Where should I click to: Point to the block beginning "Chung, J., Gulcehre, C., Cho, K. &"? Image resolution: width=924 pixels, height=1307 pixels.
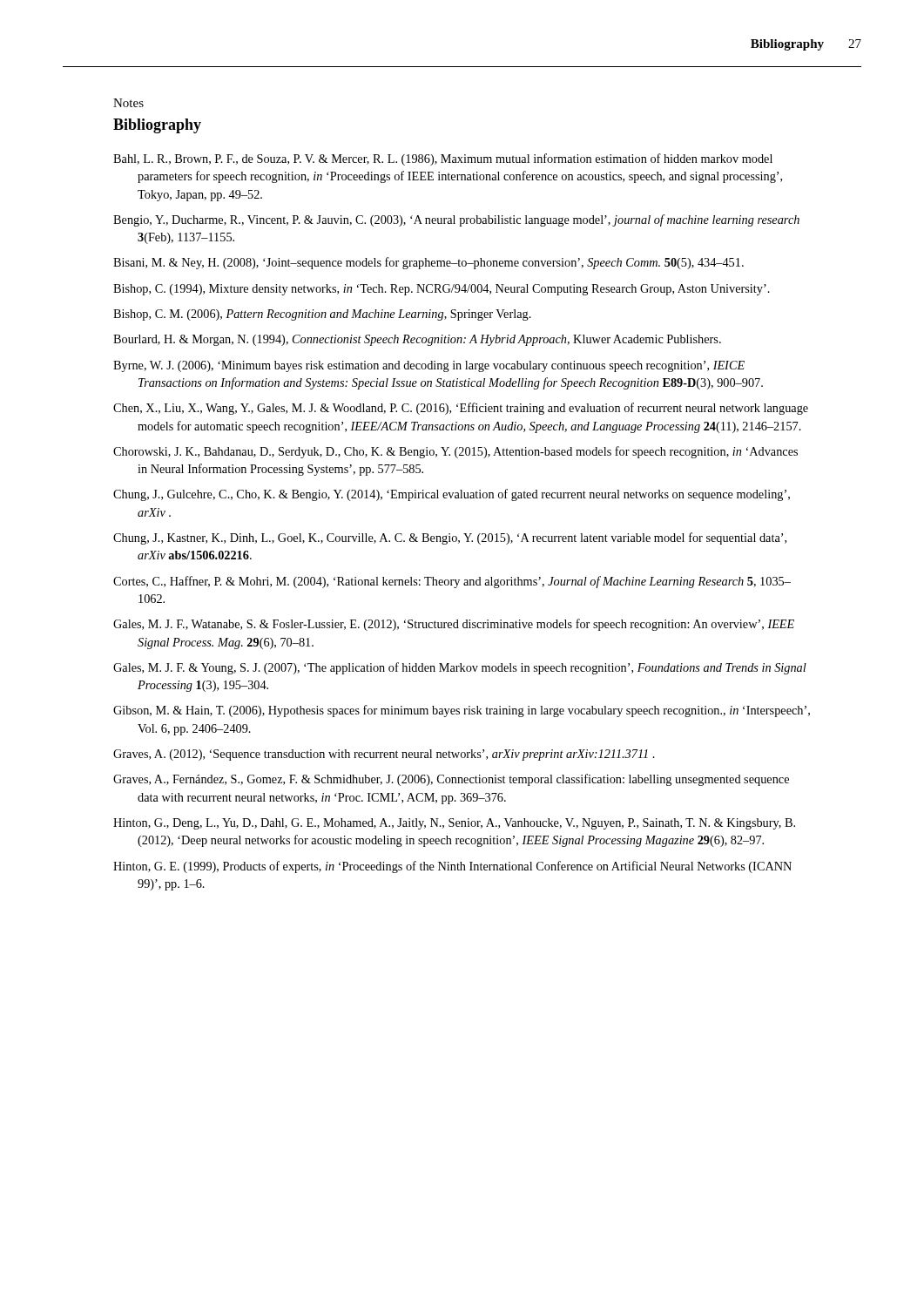(452, 503)
